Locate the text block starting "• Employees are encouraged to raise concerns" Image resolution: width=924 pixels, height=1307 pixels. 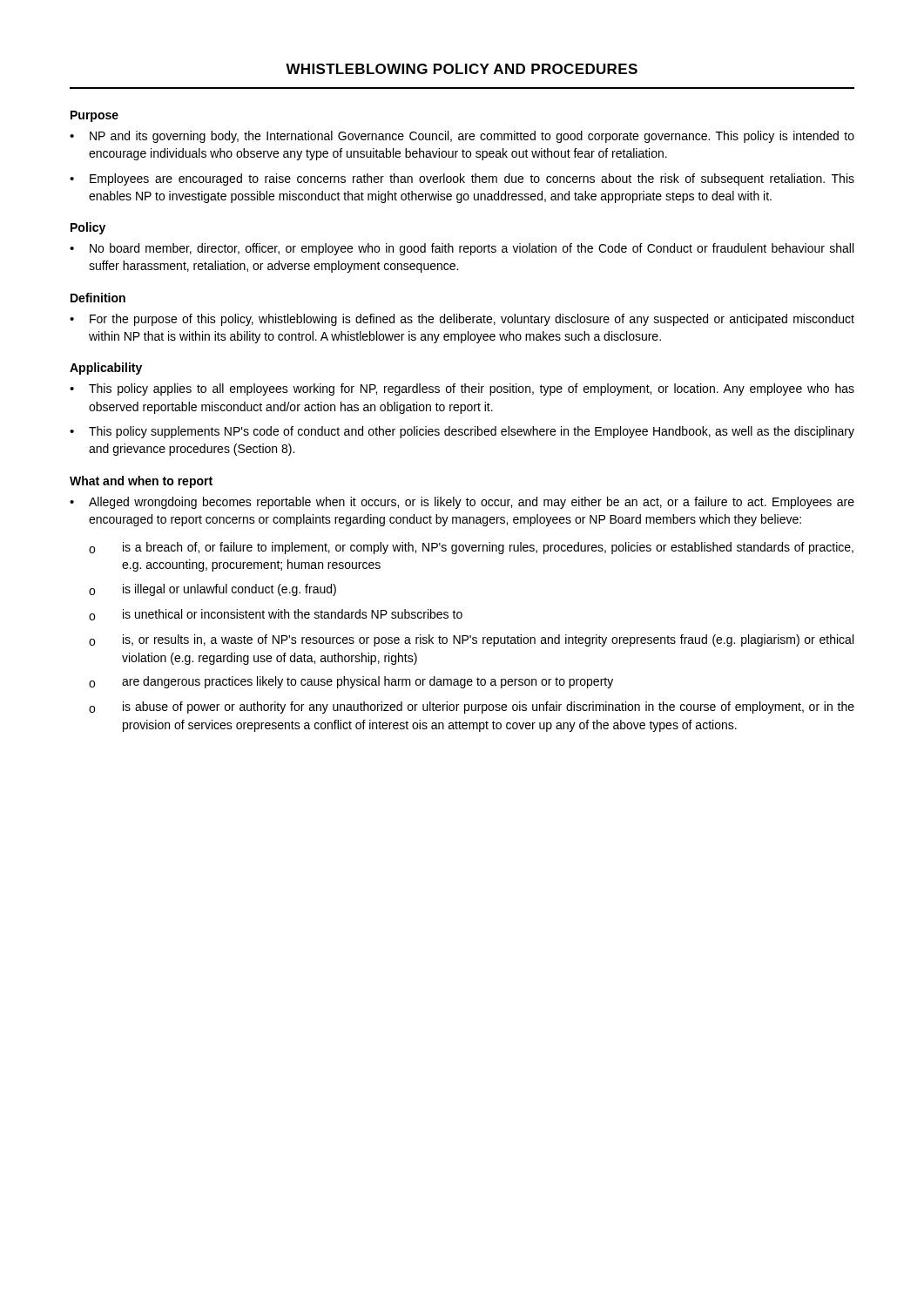[x=462, y=187]
